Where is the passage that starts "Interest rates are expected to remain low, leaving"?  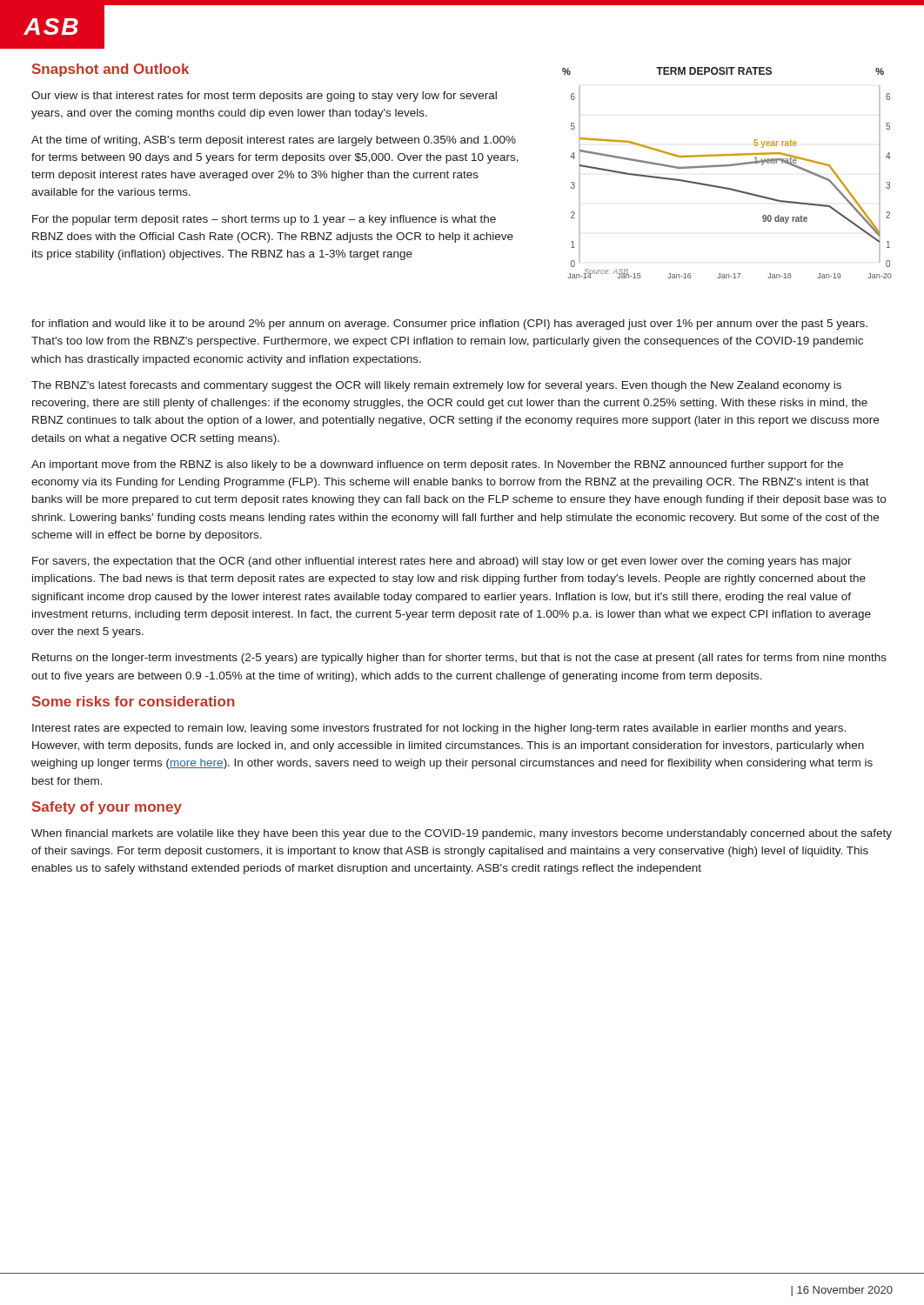(462, 755)
